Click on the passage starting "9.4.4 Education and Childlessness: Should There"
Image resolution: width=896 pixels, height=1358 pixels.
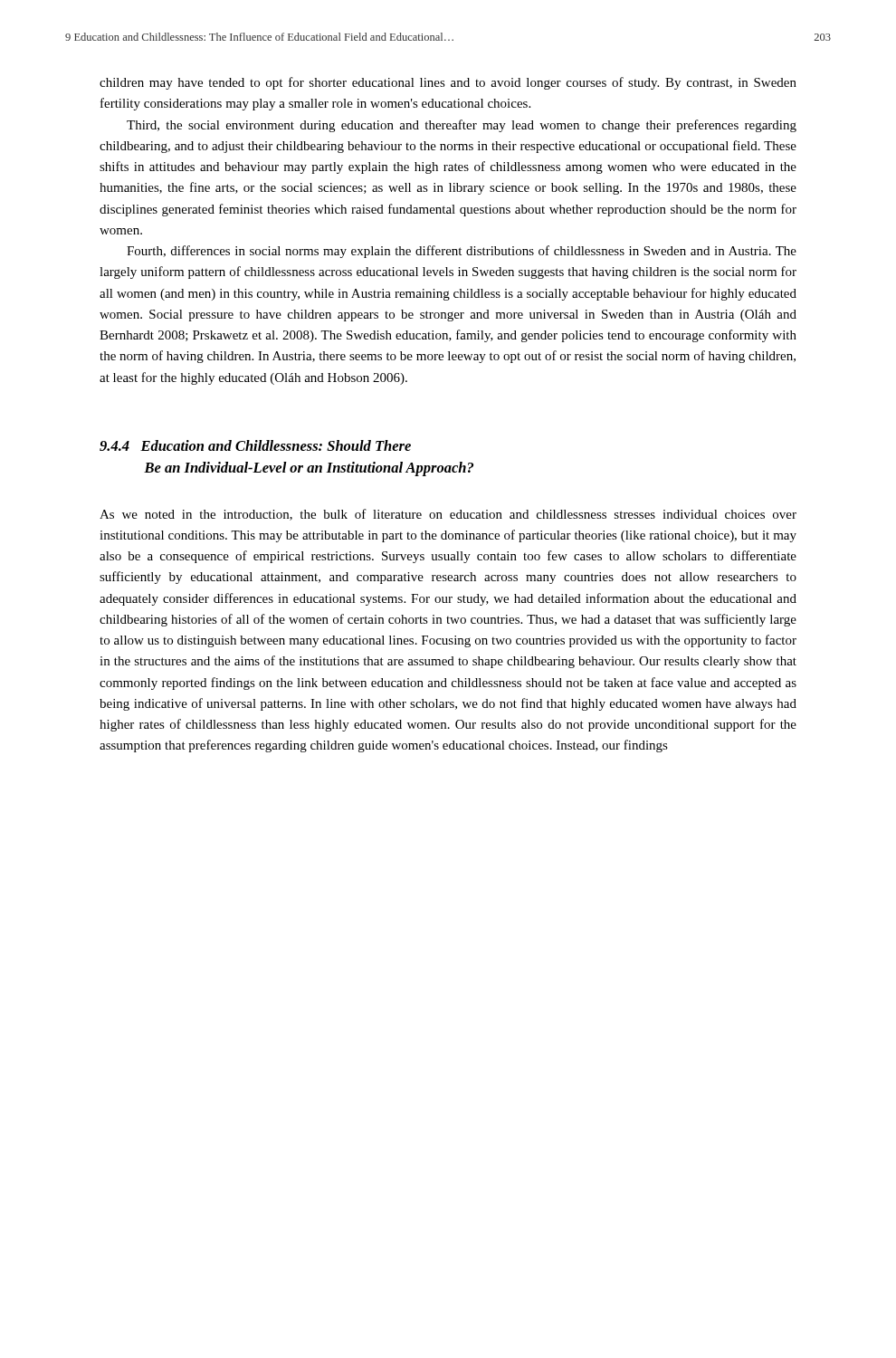coord(448,457)
